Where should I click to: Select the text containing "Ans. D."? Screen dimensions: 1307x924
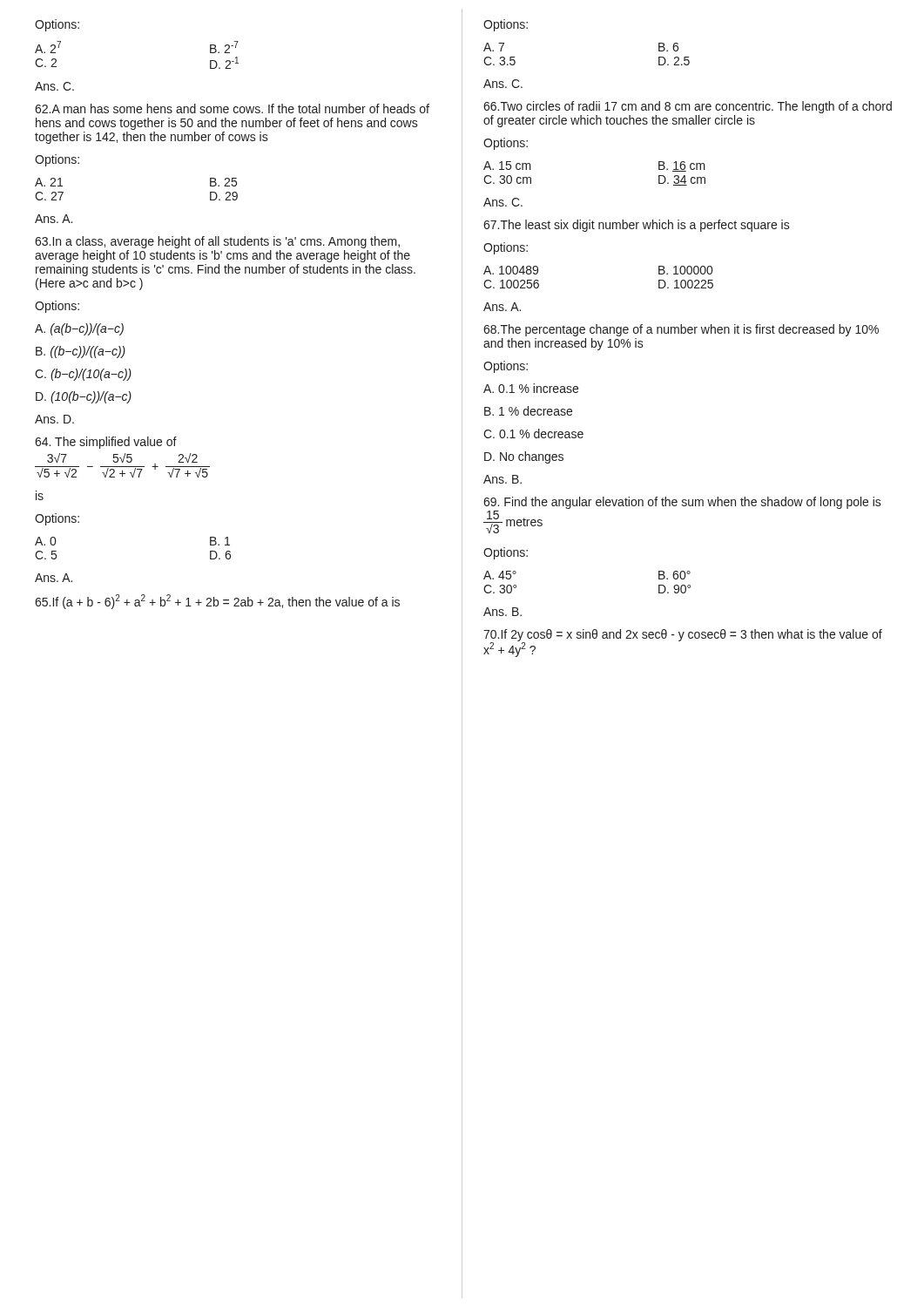[x=55, y=419]
